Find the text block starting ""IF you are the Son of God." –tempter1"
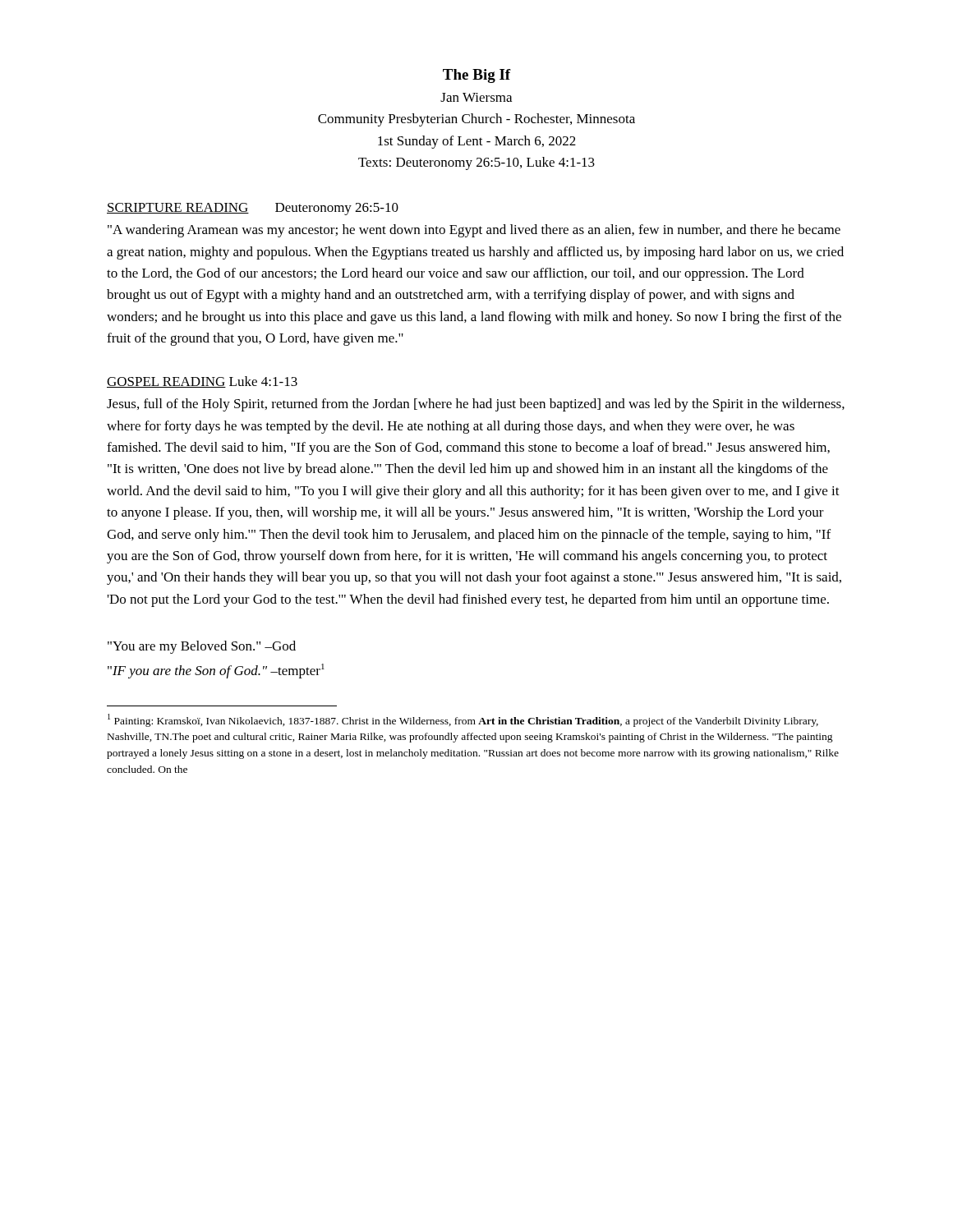This screenshot has width=953, height=1232. click(x=216, y=669)
